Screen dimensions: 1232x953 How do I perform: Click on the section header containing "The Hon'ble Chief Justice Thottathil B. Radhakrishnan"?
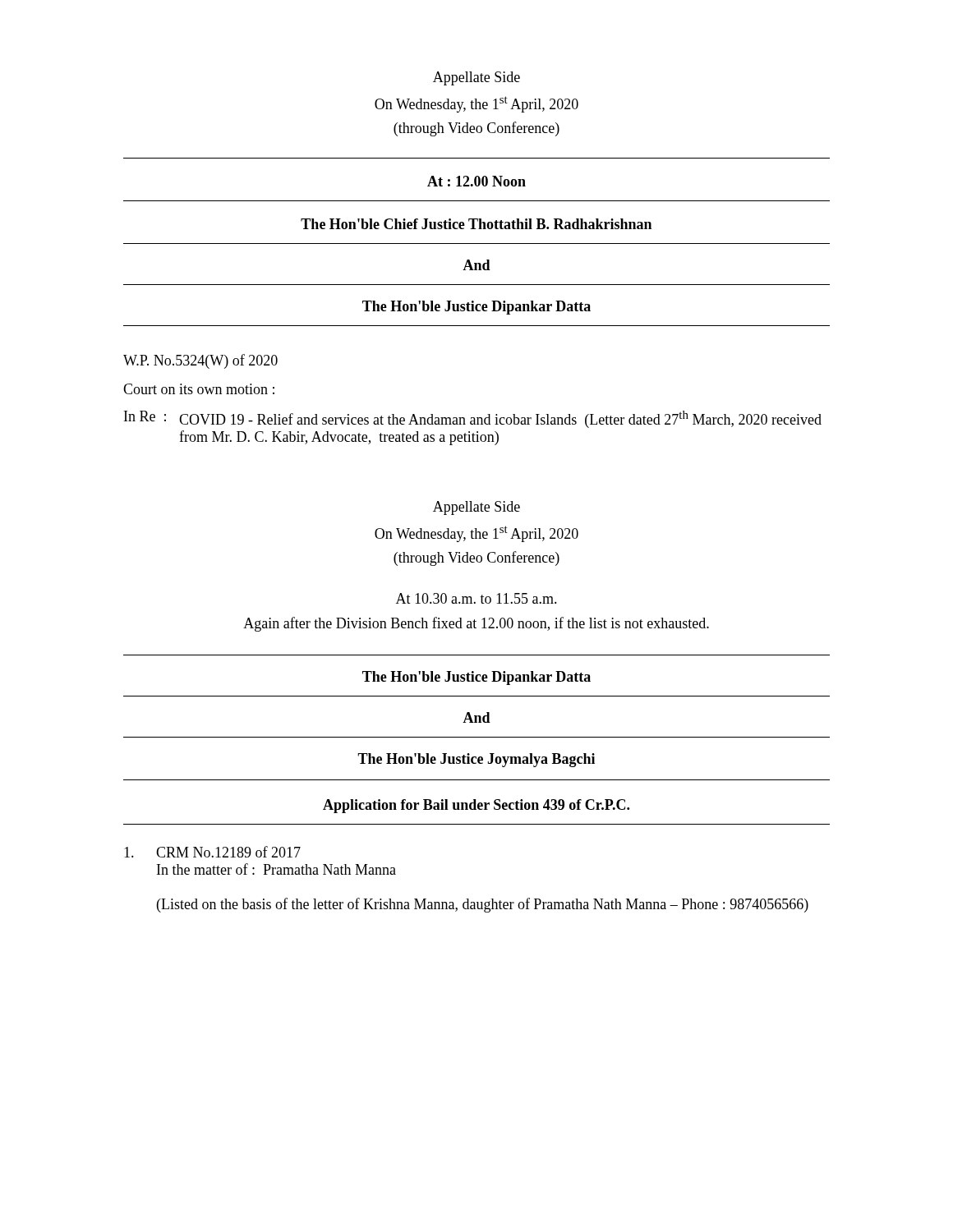[x=476, y=225]
